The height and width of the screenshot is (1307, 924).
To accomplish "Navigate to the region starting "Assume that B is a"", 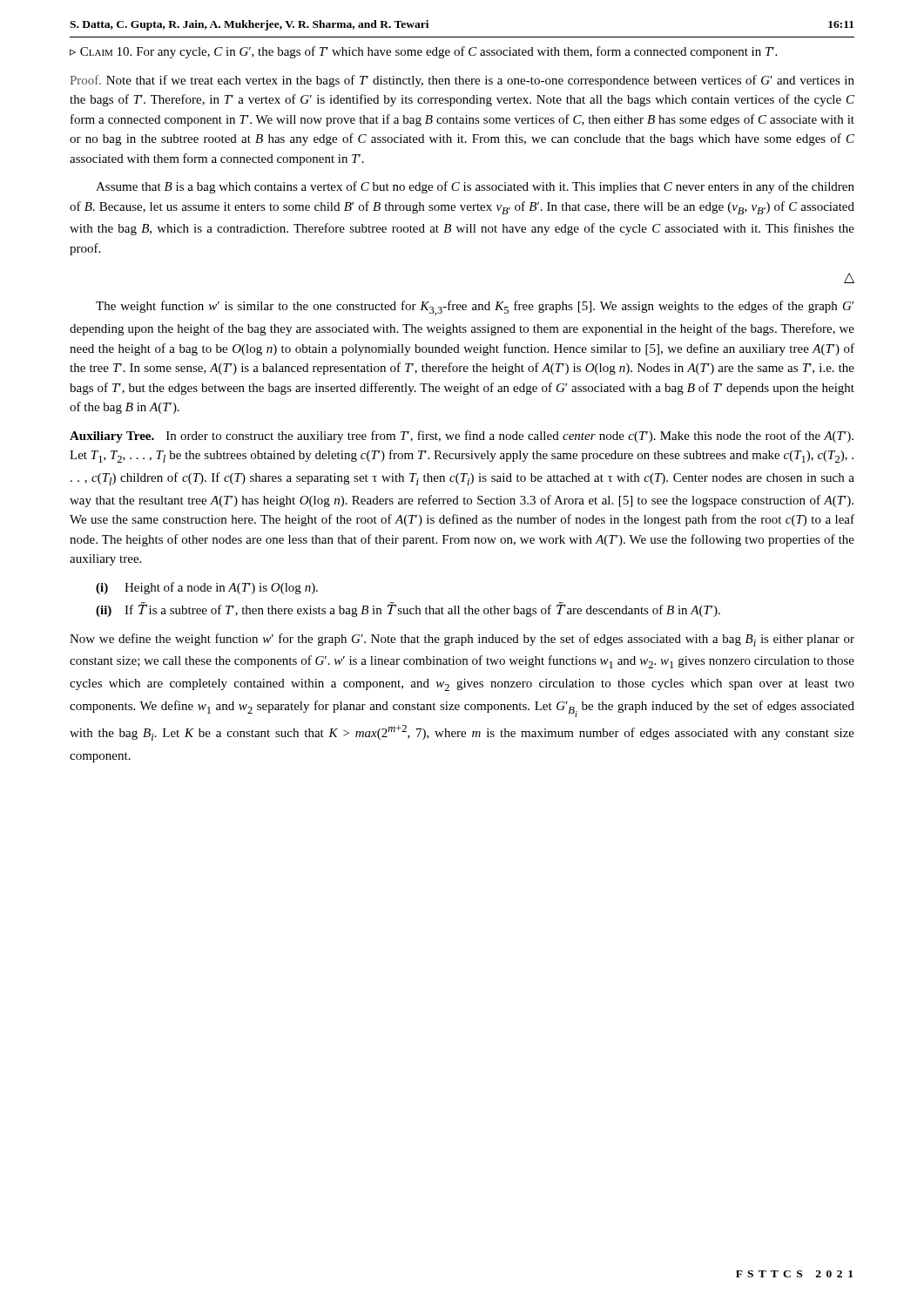I will (462, 217).
